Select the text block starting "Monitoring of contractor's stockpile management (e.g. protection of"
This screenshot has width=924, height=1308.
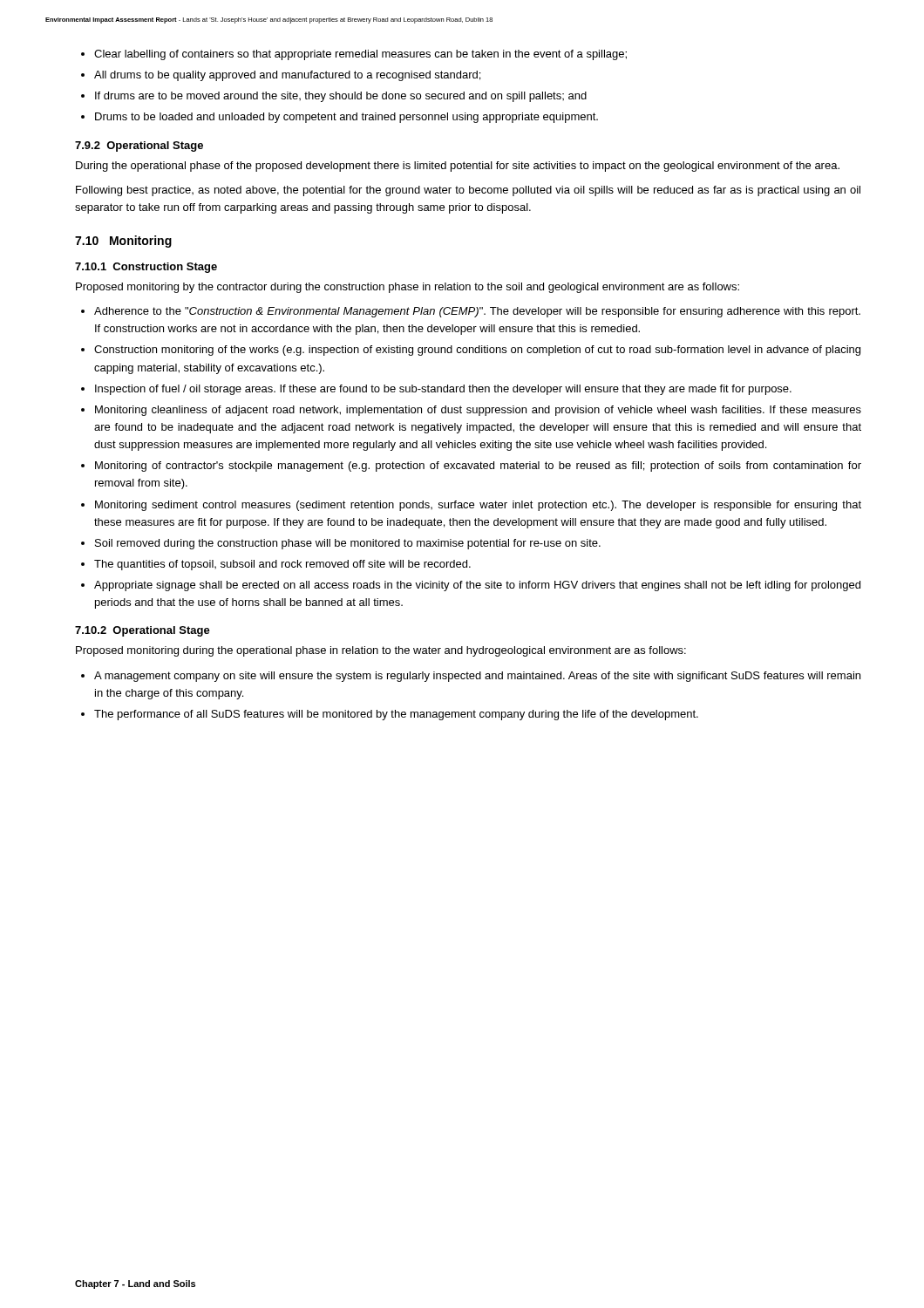[x=478, y=474]
